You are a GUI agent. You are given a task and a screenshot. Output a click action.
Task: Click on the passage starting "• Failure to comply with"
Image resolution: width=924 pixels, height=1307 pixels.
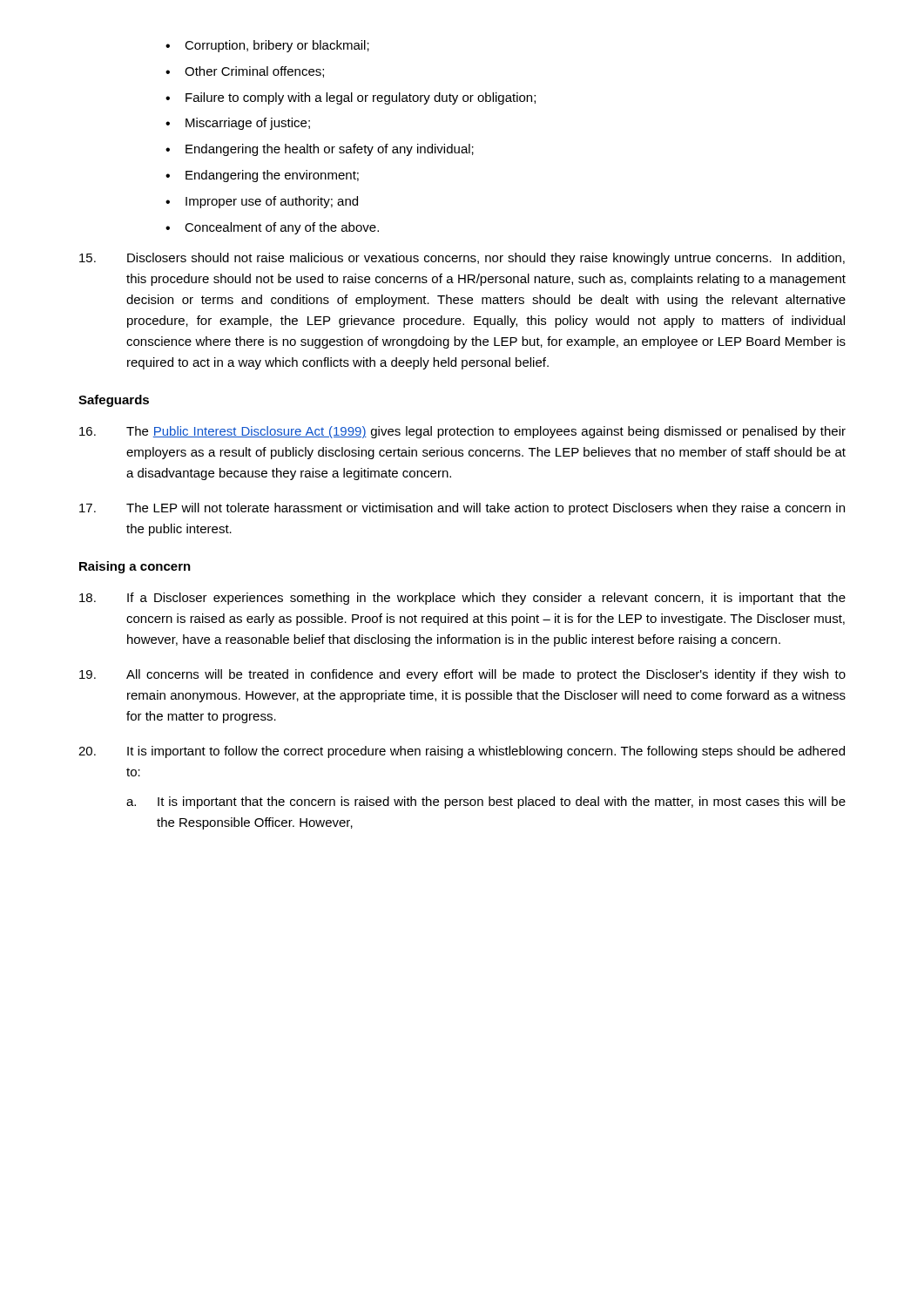coord(506,98)
